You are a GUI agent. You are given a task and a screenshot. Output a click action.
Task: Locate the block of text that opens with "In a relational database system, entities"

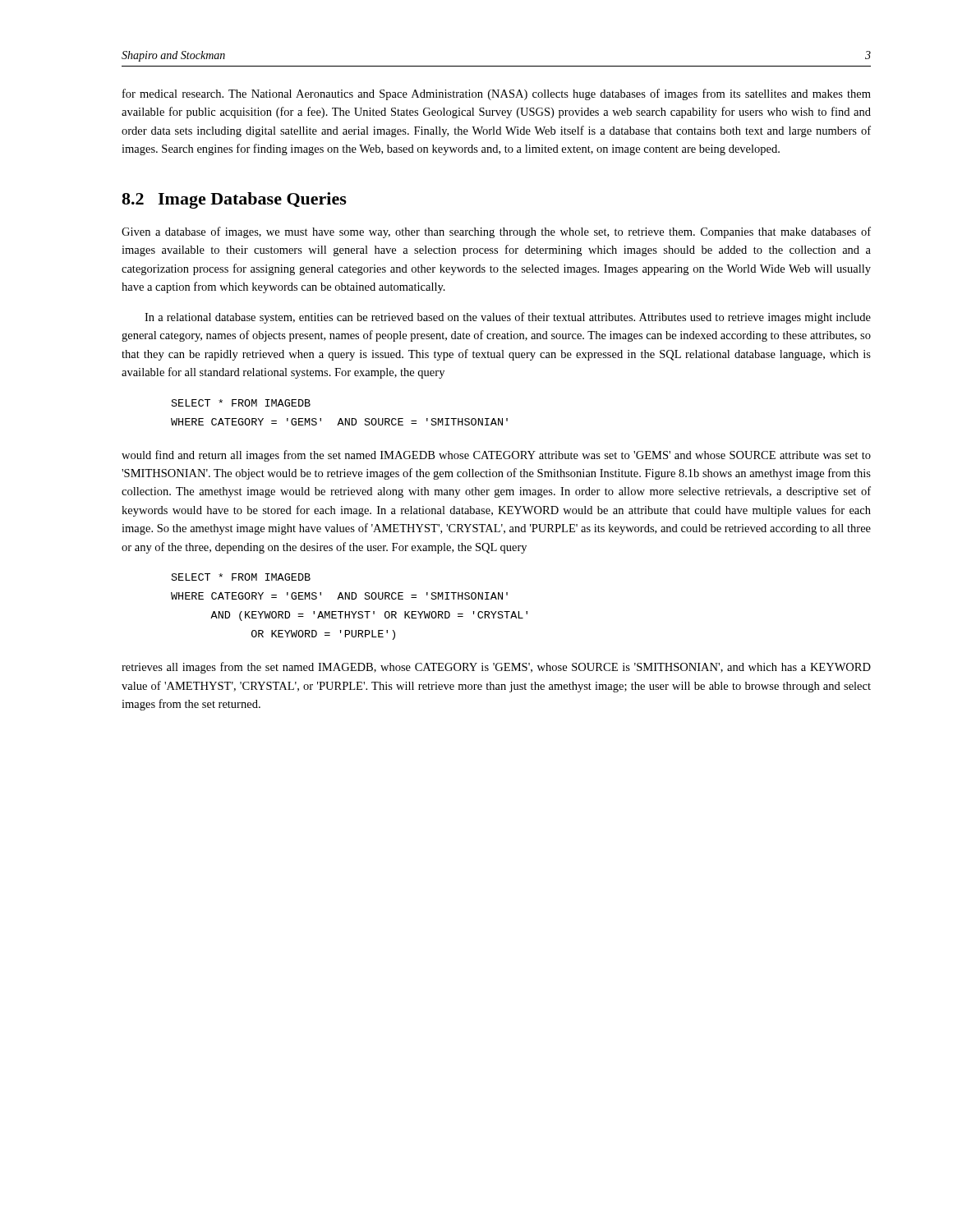click(496, 344)
